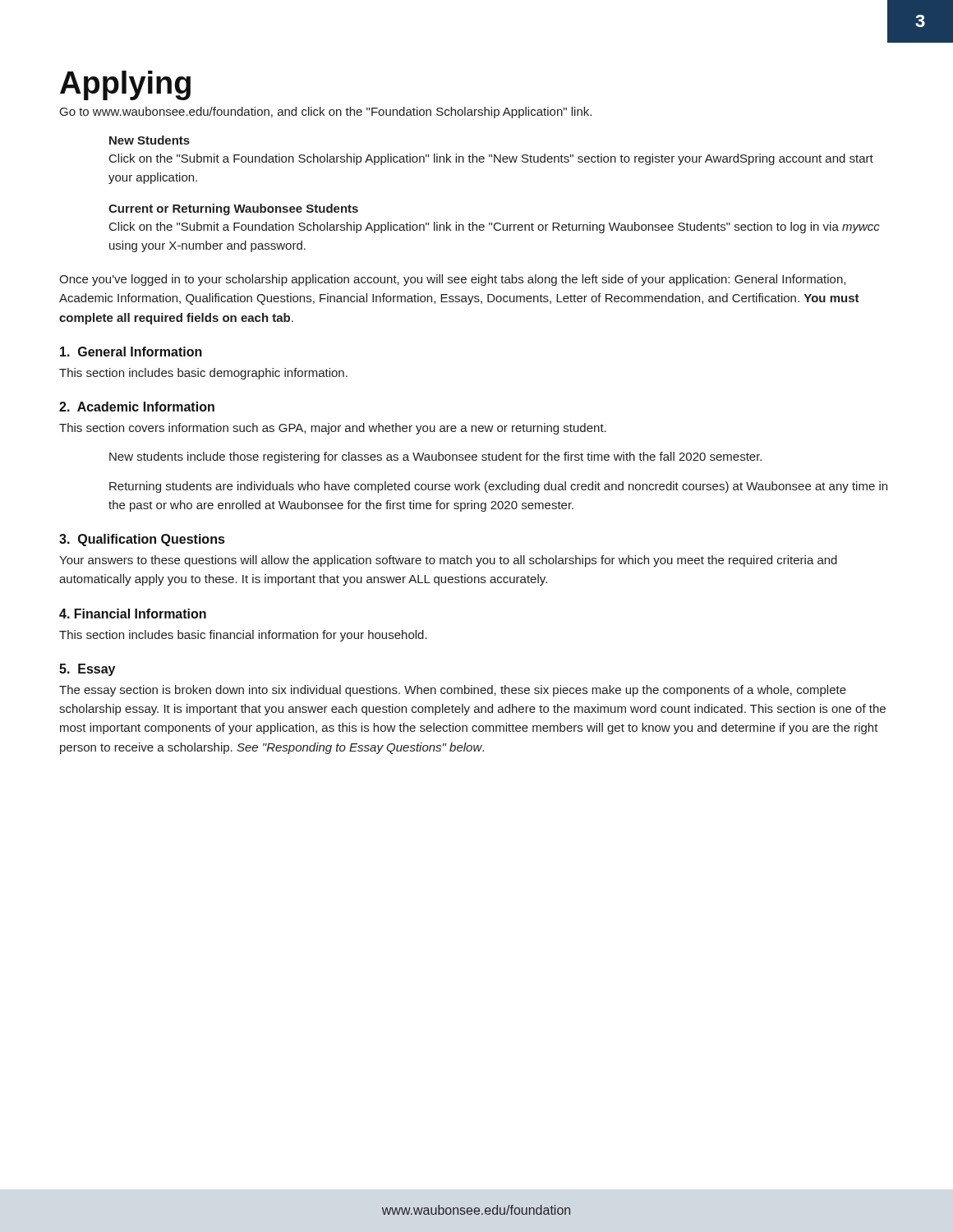Screen dimensions: 1232x953
Task: Select the region starting "Your answers to these questions"
Action: tap(448, 569)
